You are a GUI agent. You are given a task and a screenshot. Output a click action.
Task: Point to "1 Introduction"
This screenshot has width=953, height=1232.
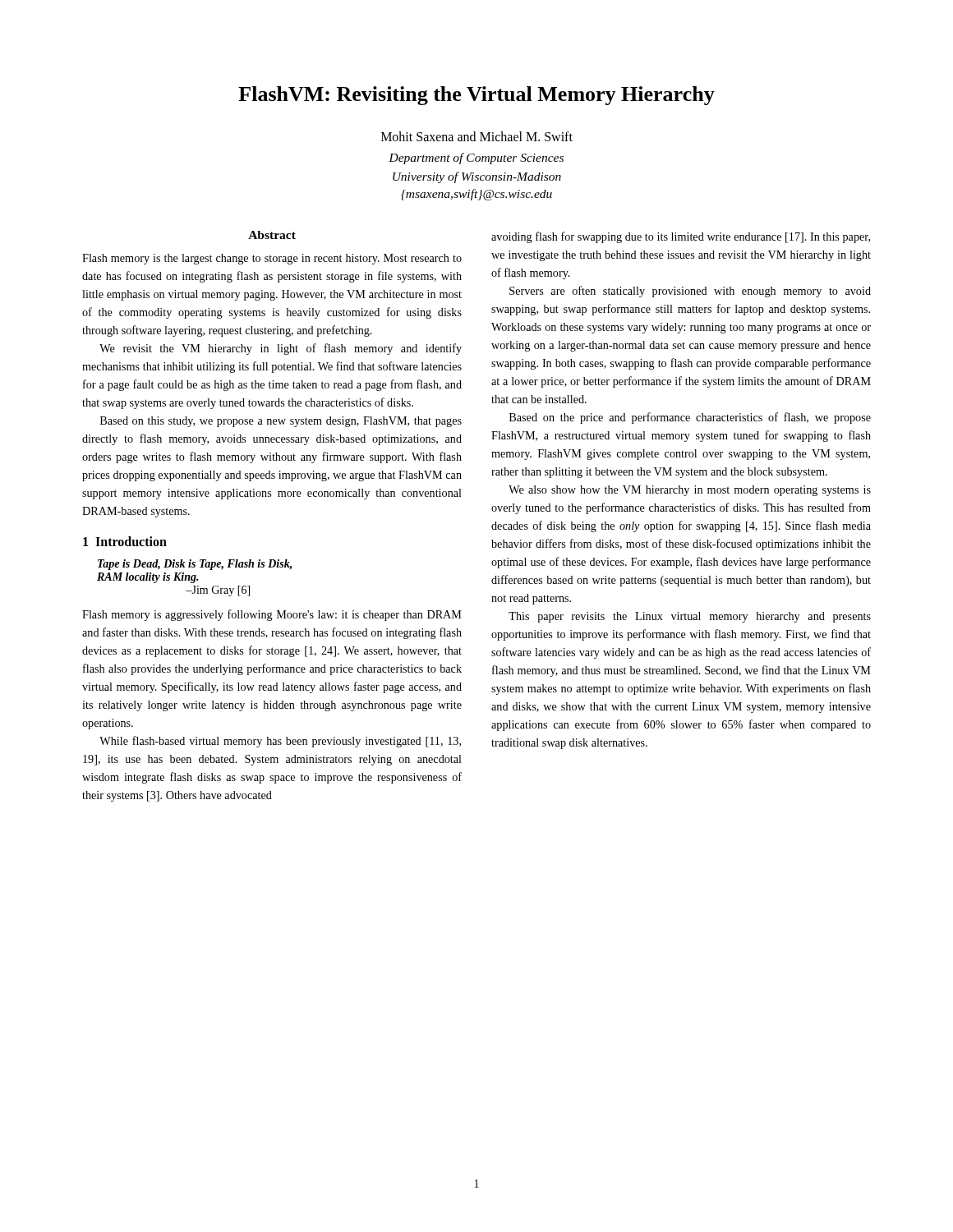[124, 541]
